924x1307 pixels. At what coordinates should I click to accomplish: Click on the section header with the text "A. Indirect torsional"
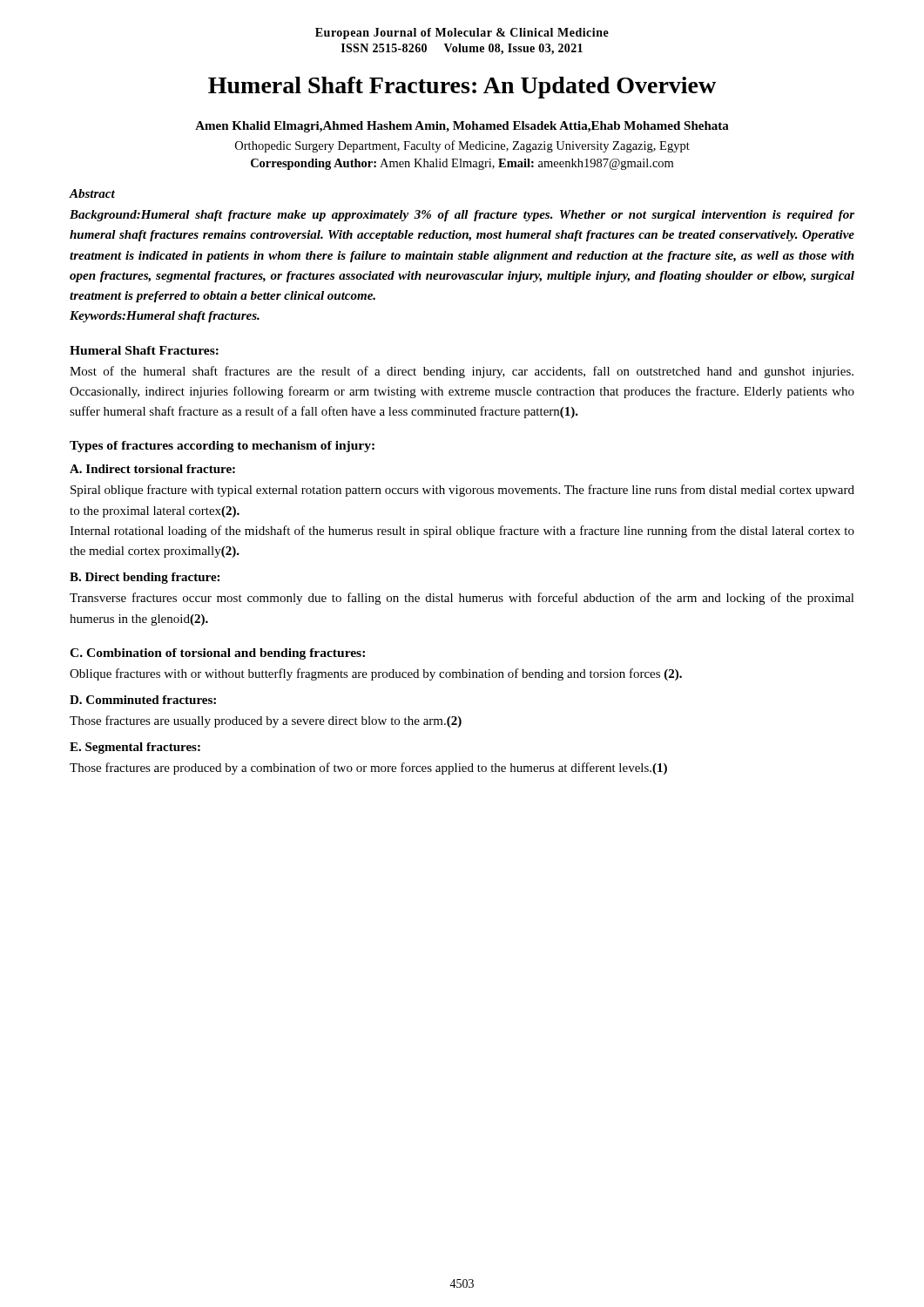point(153,469)
